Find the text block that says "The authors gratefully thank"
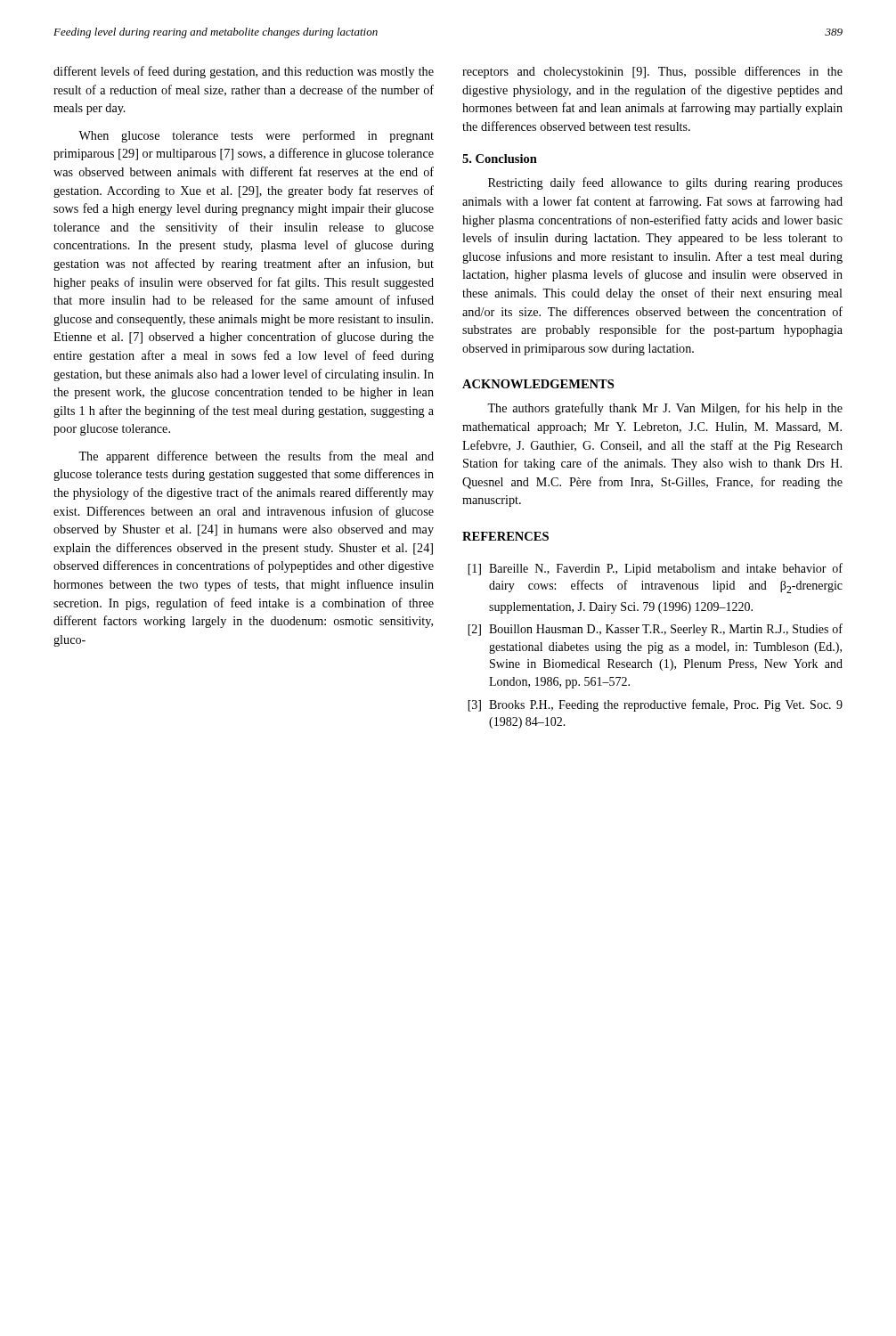 [652, 454]
